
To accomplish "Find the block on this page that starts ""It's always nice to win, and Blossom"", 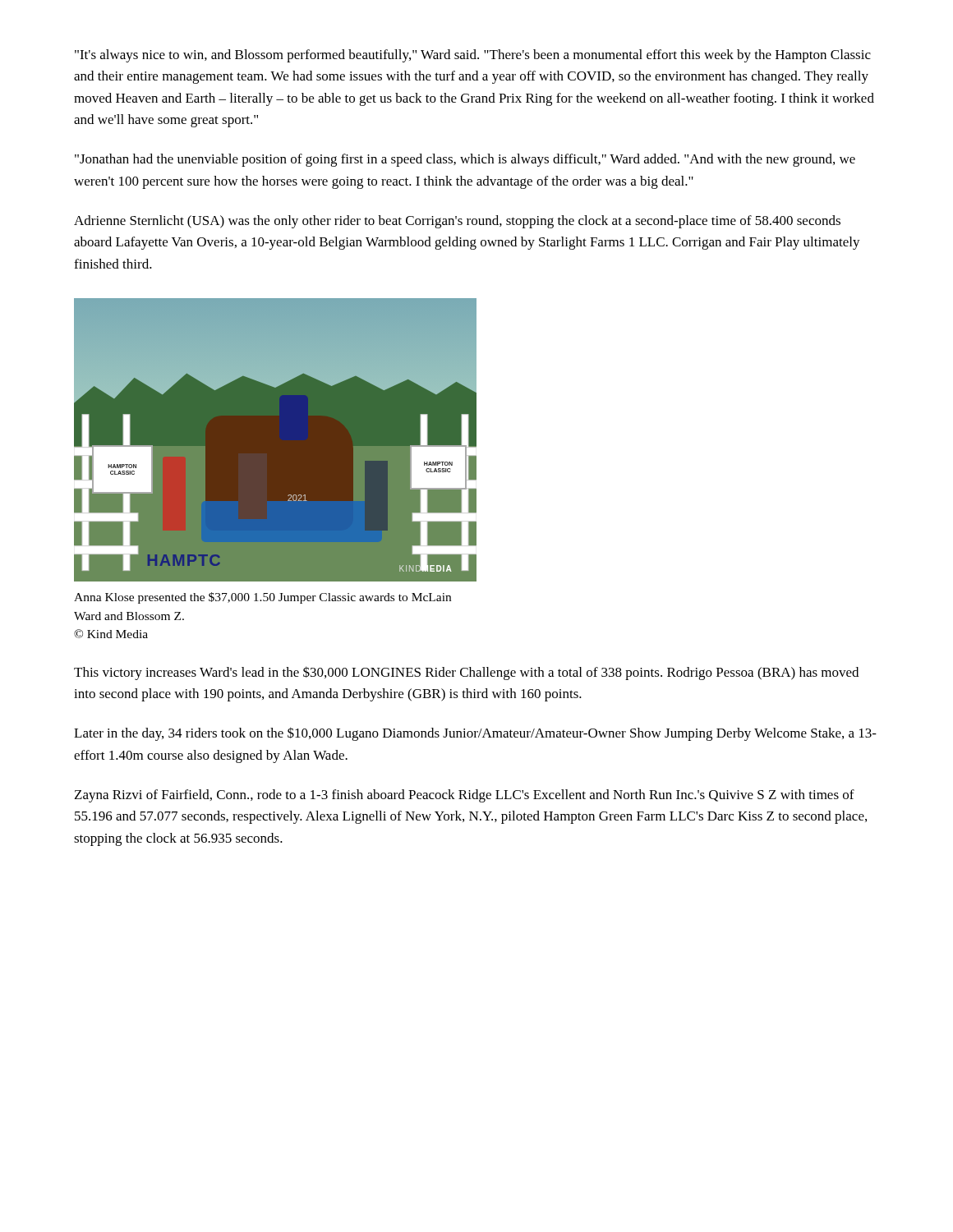I will (474, 87).
